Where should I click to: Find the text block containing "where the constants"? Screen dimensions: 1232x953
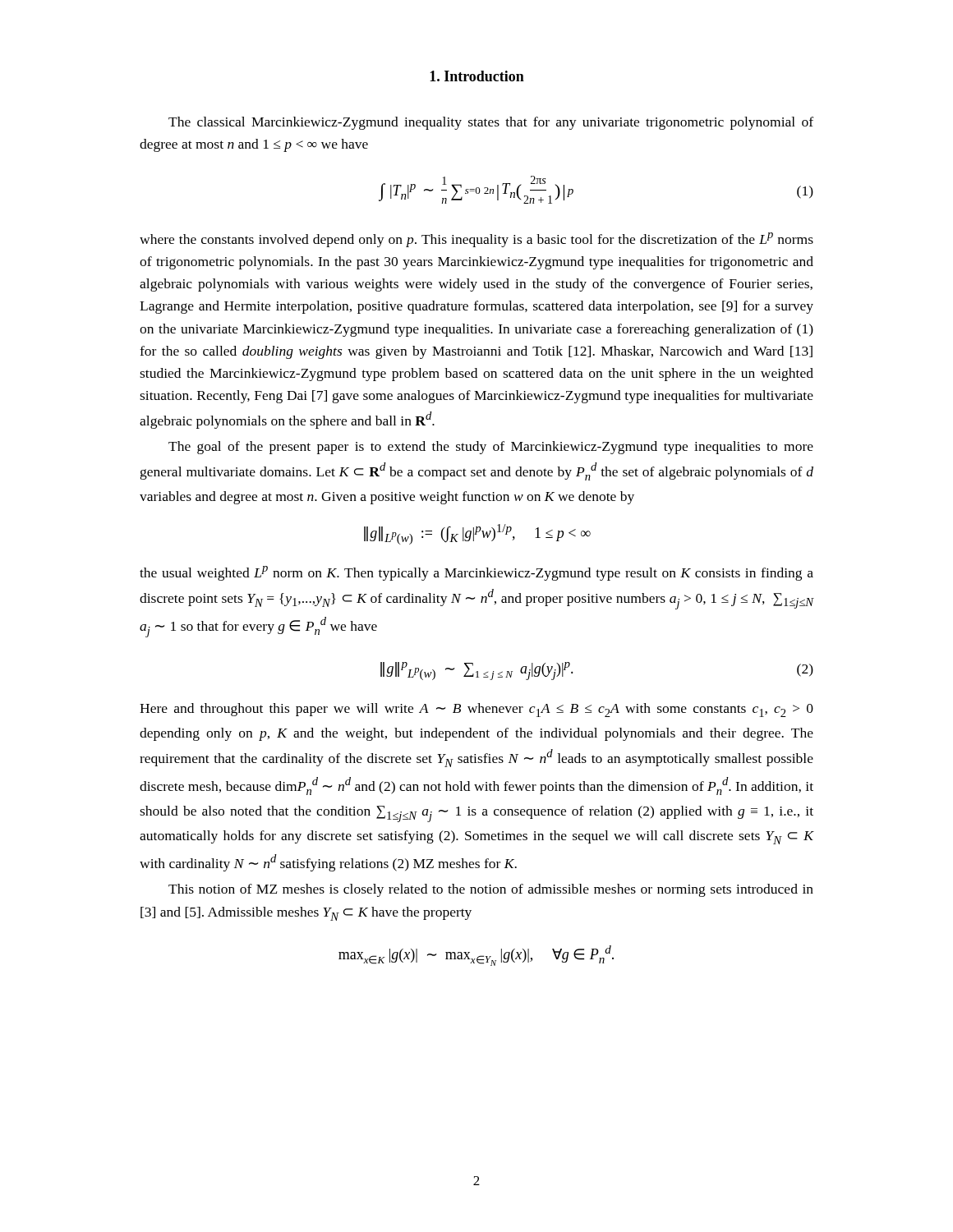click(476, 328)
